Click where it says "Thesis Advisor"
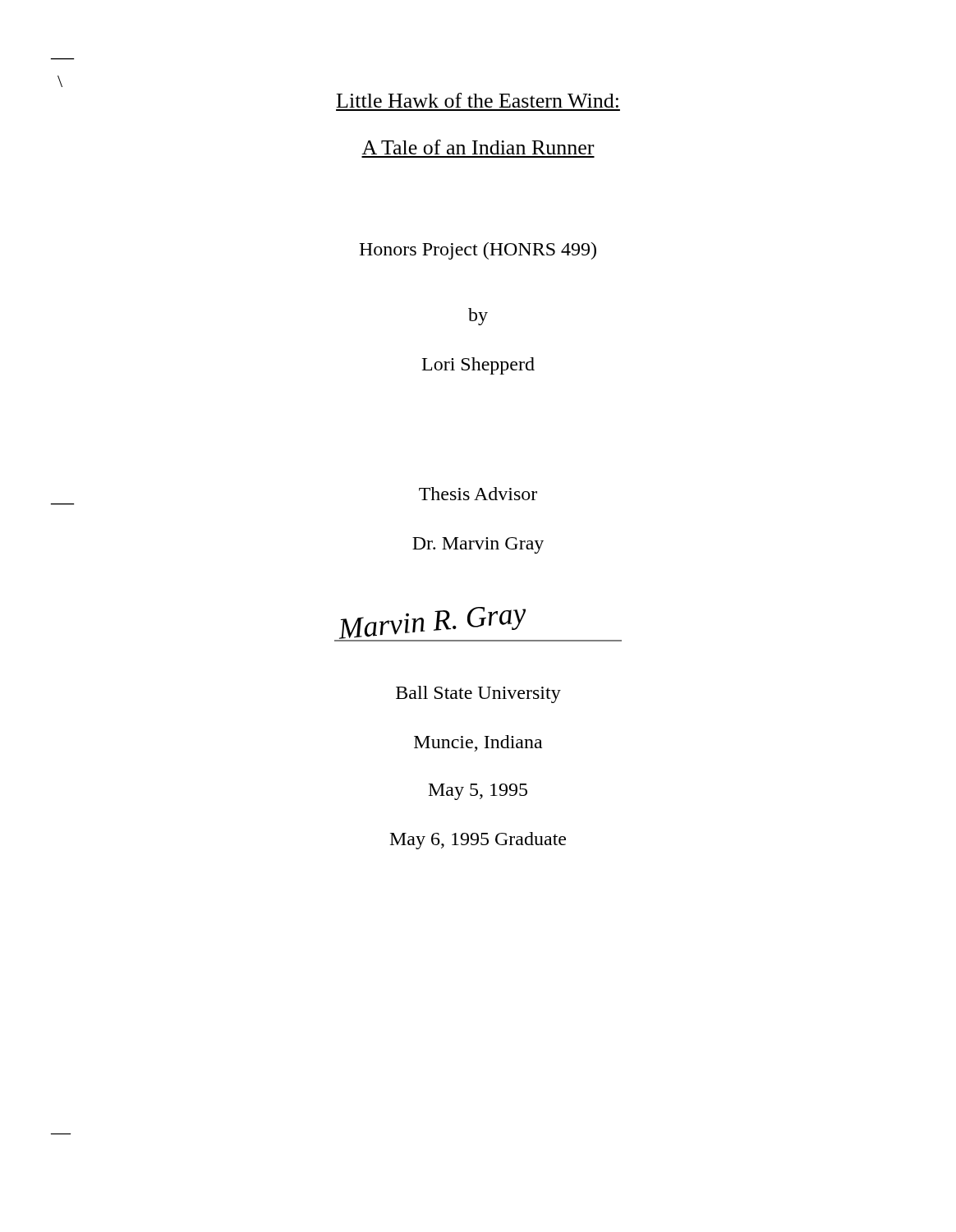Image resolution: width=956 pixels, height=1232 pixels. [x=478, y=494]
